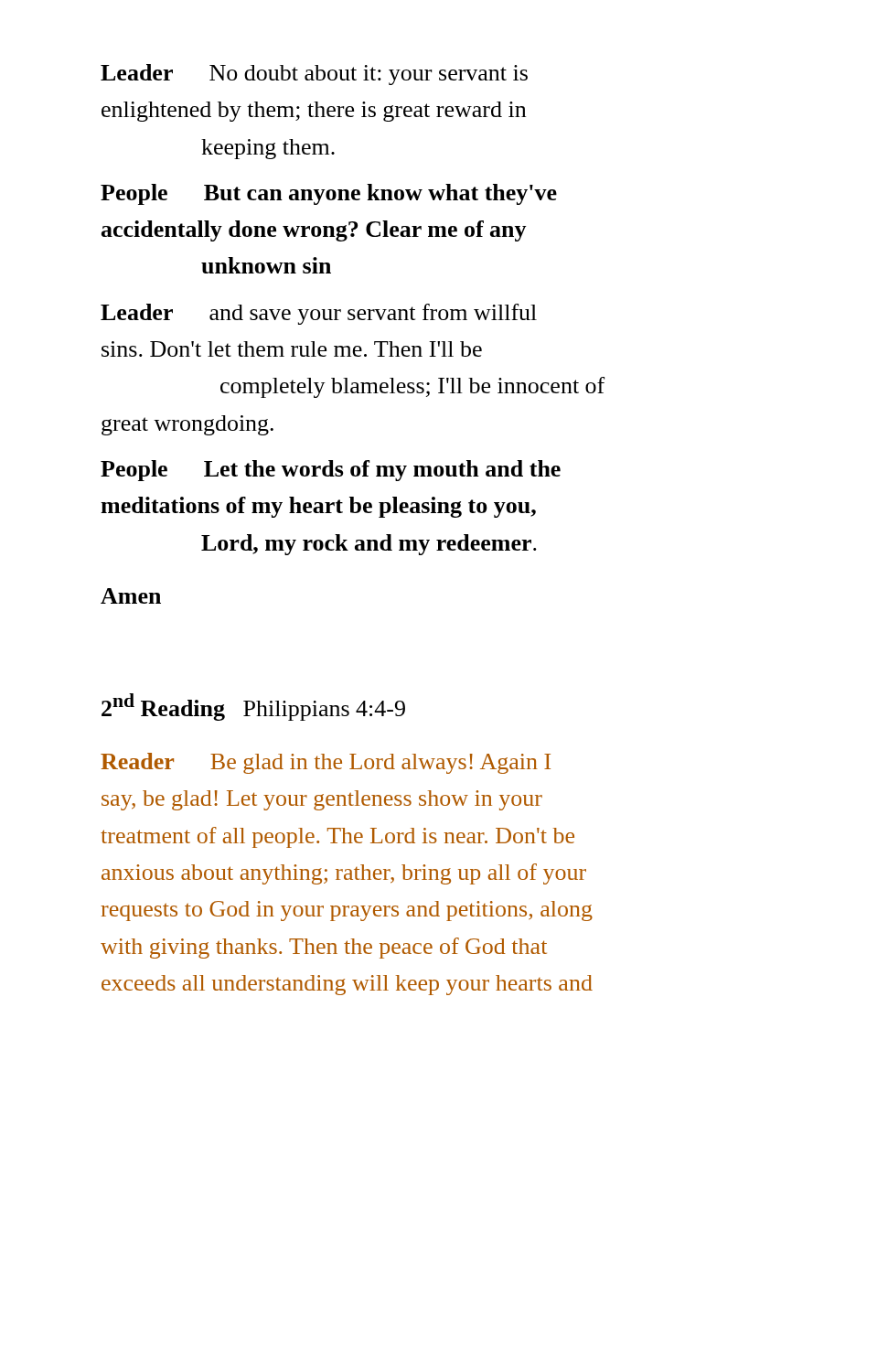The image size is (888, 1372).
Task: Point to the element starting "Reader Be glad in the"
Action: coord(453,873)
